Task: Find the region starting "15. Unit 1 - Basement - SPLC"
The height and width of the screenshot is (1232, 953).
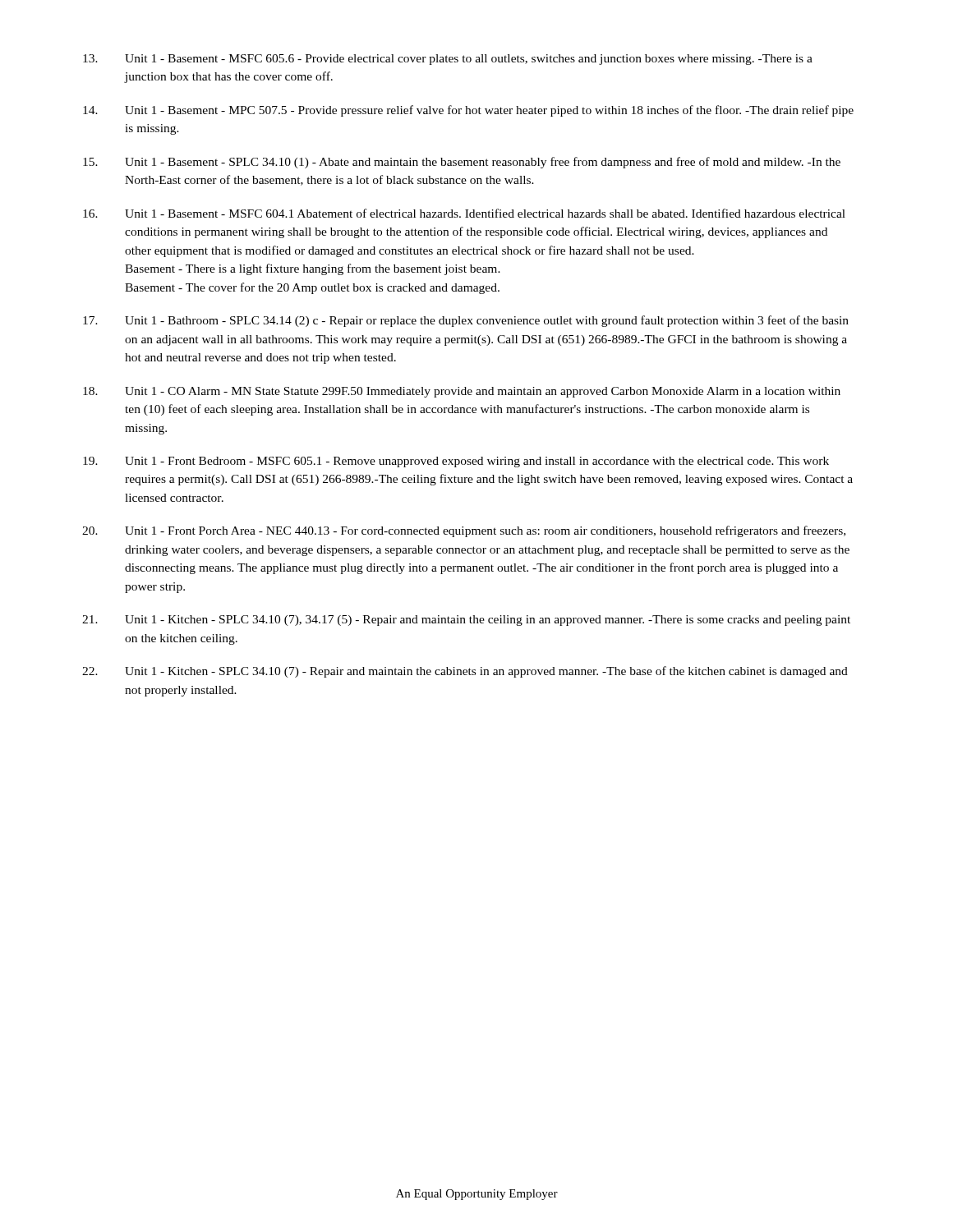Action: pos(468,171)
